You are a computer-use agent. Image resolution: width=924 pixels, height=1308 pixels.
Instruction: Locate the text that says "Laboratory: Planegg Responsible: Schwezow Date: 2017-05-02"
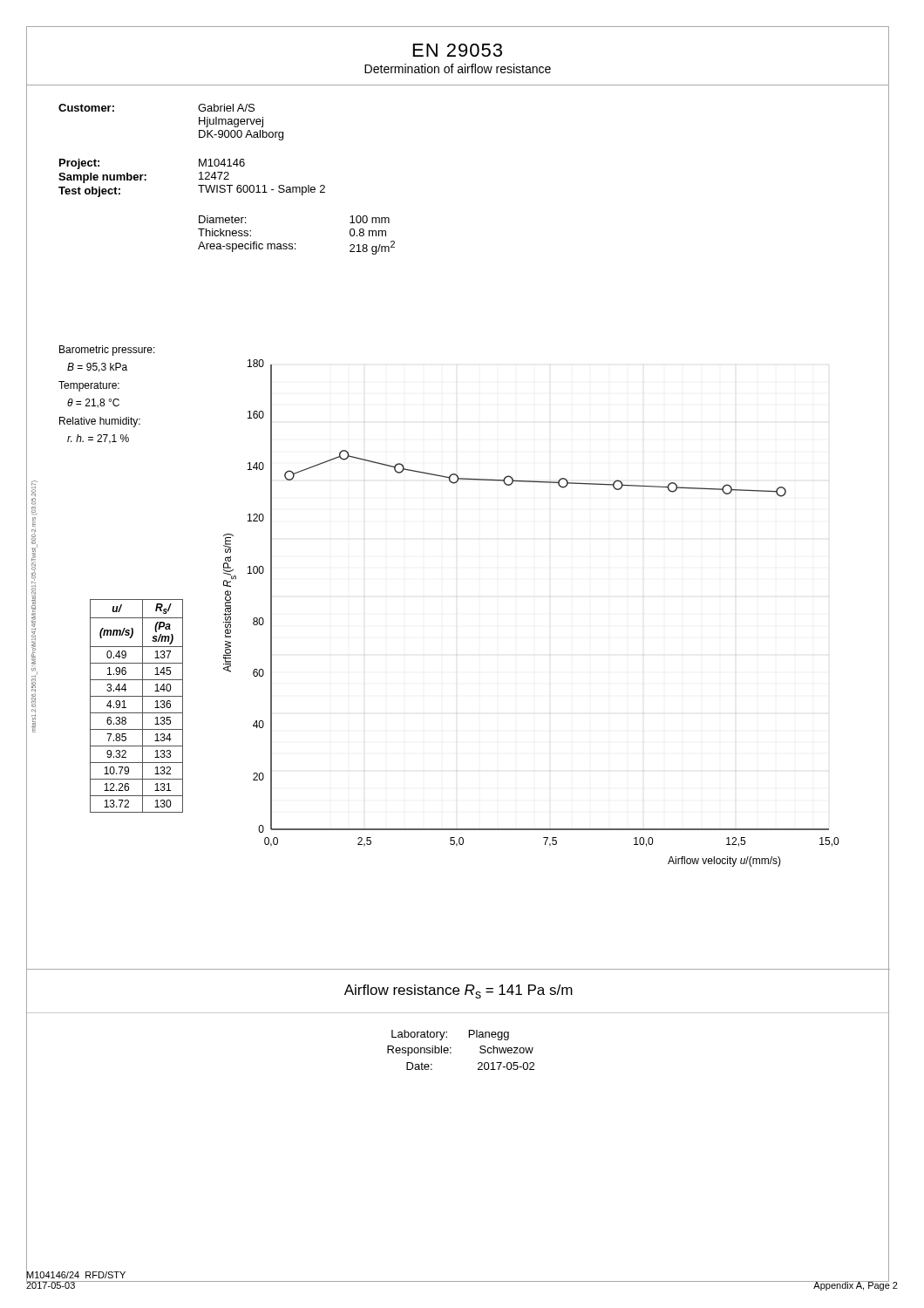[x=459, y=1050]
